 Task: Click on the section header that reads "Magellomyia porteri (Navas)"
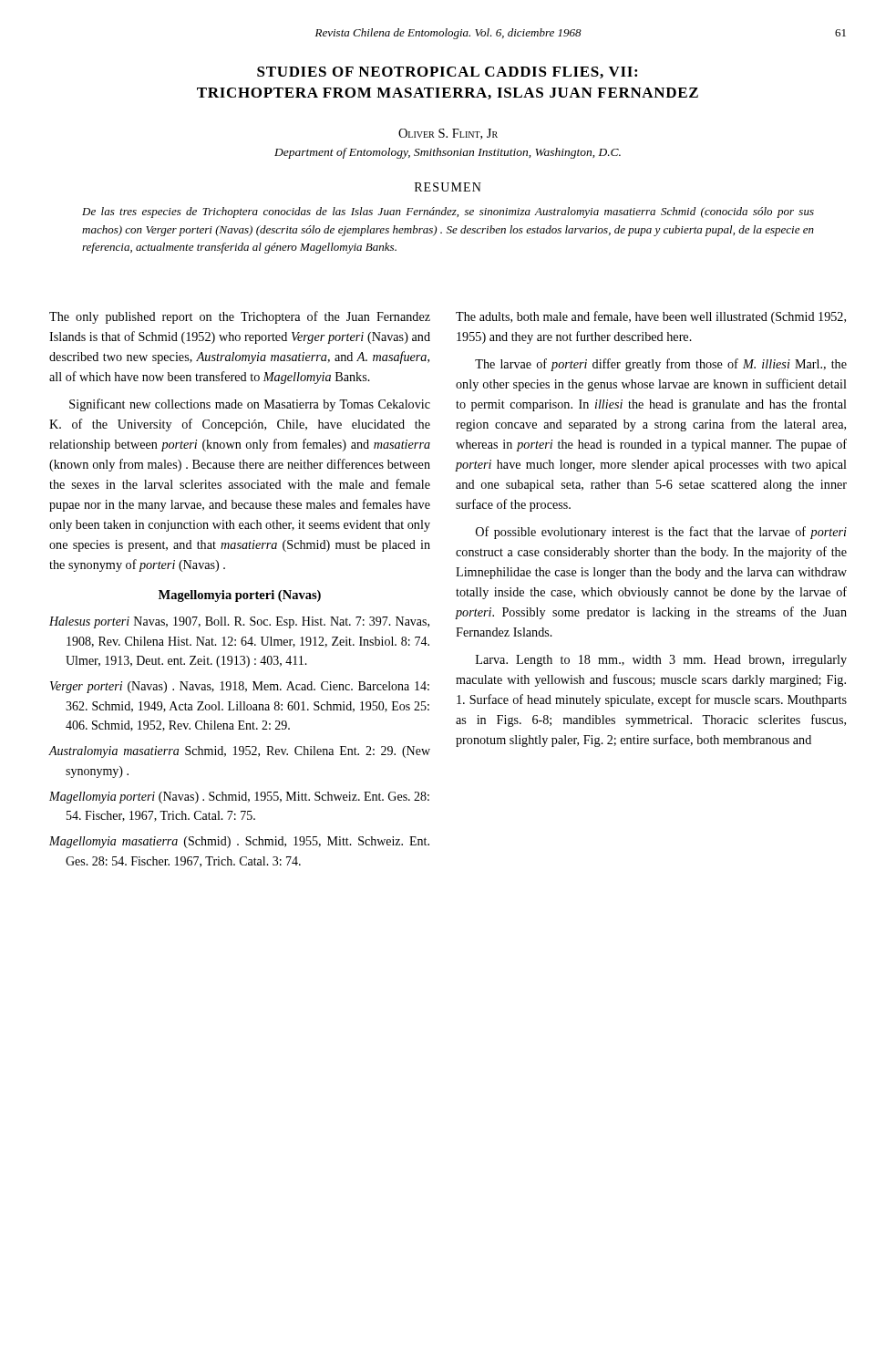(240, 595)
